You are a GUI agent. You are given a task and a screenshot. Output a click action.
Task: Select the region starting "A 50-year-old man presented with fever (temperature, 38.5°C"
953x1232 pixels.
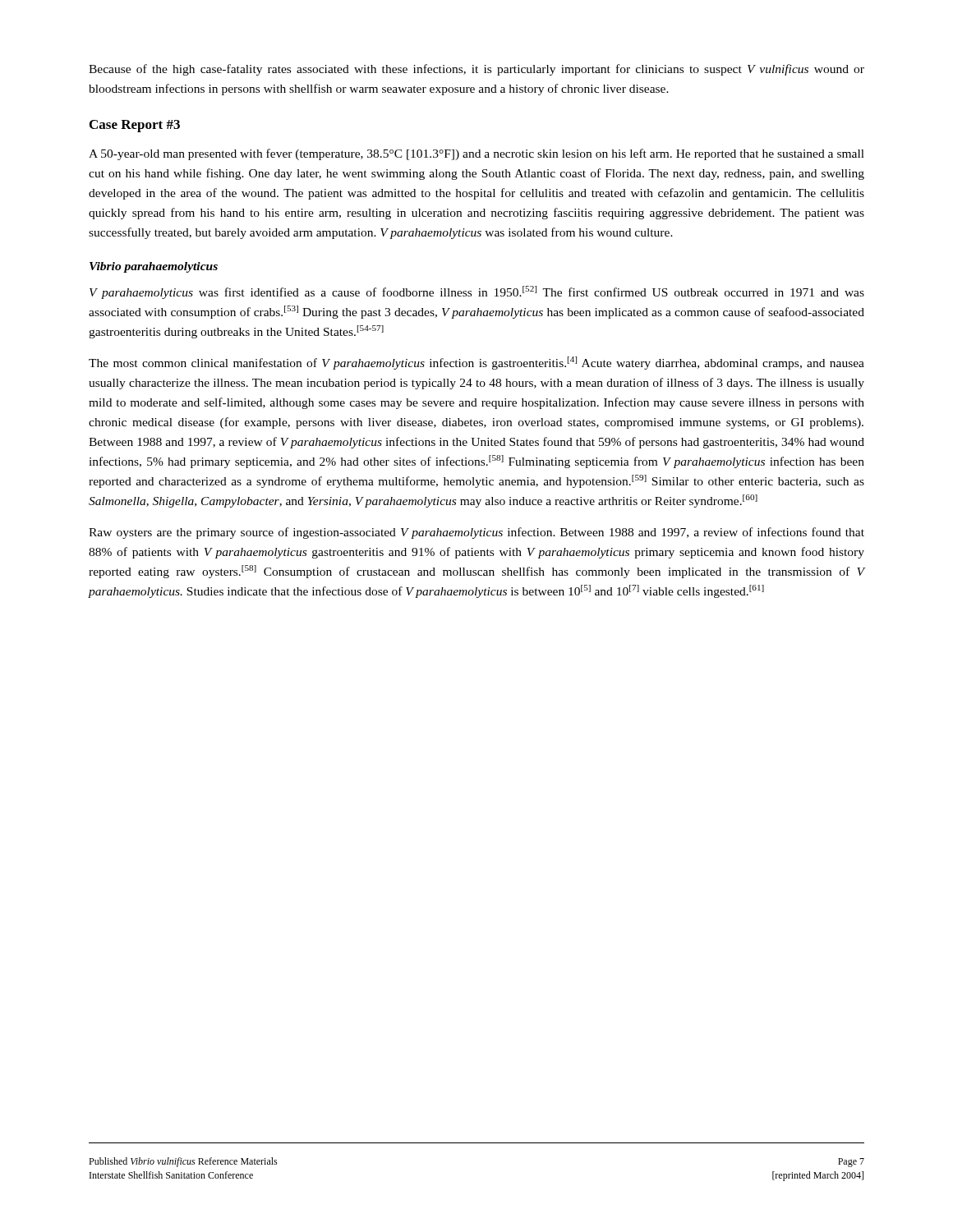tap(476, 193)
